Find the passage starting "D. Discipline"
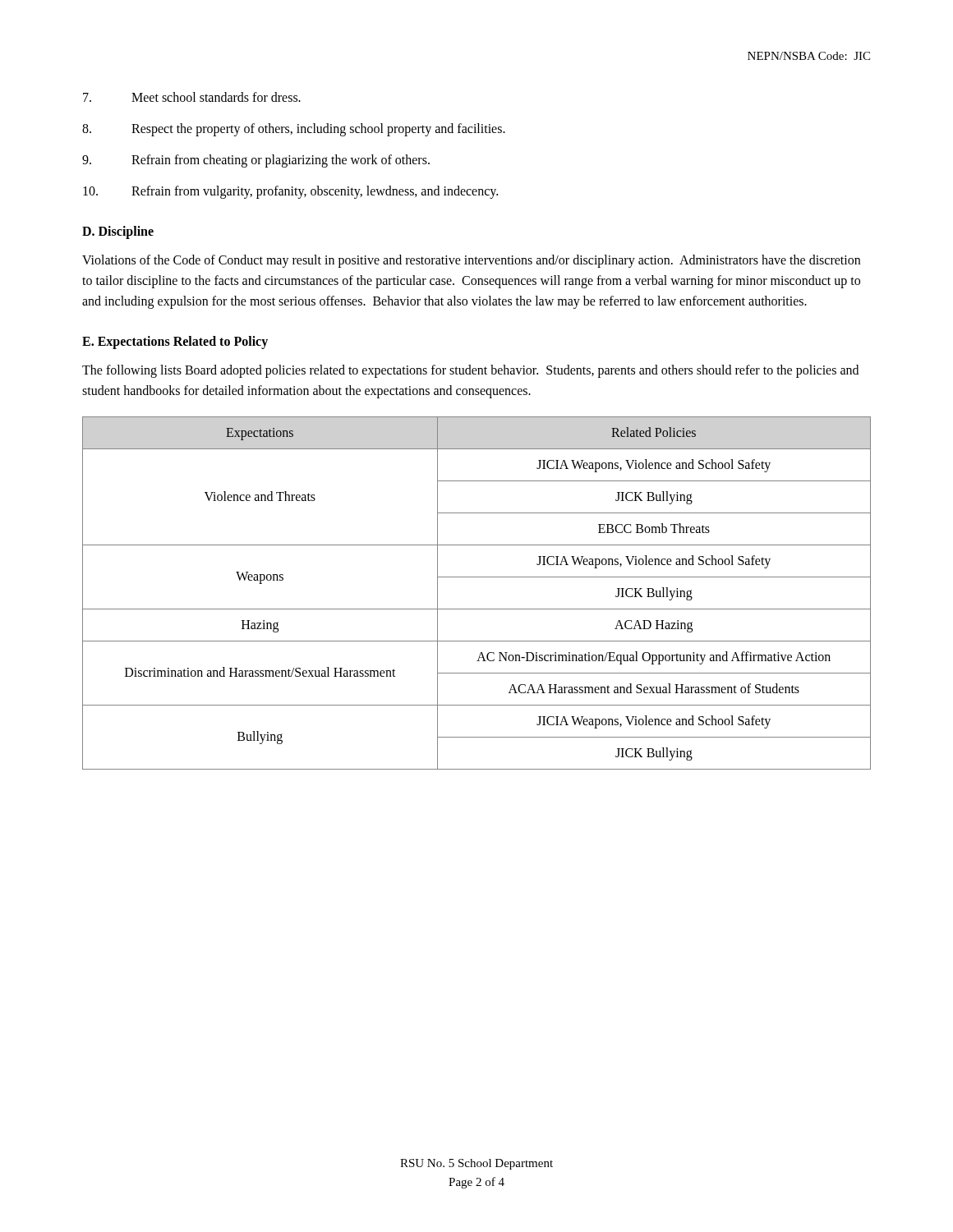 coord(118,231)
